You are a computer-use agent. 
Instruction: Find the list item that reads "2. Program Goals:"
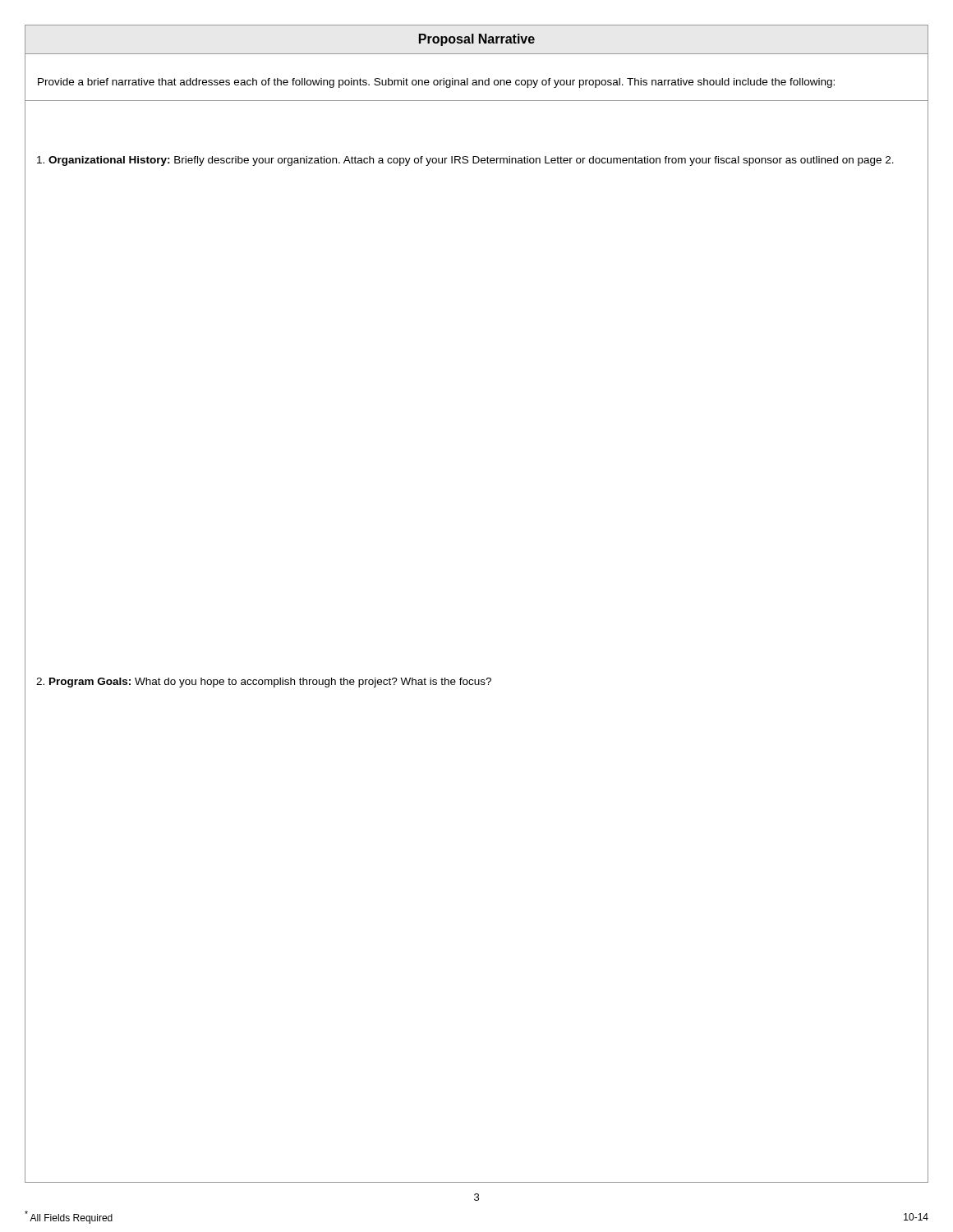coord(264,681)
